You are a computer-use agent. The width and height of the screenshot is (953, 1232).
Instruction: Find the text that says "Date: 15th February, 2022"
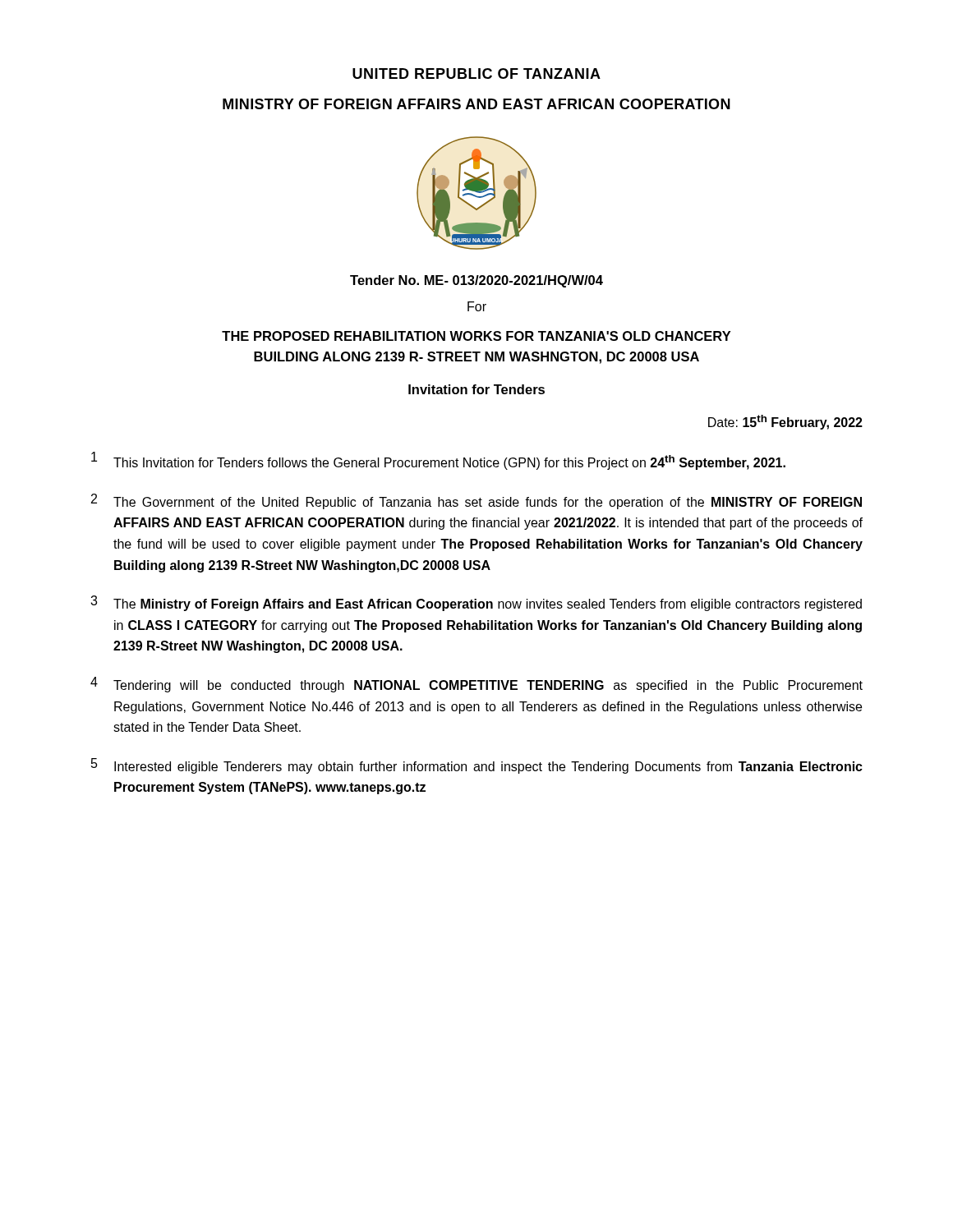click(x=785, y=421)
